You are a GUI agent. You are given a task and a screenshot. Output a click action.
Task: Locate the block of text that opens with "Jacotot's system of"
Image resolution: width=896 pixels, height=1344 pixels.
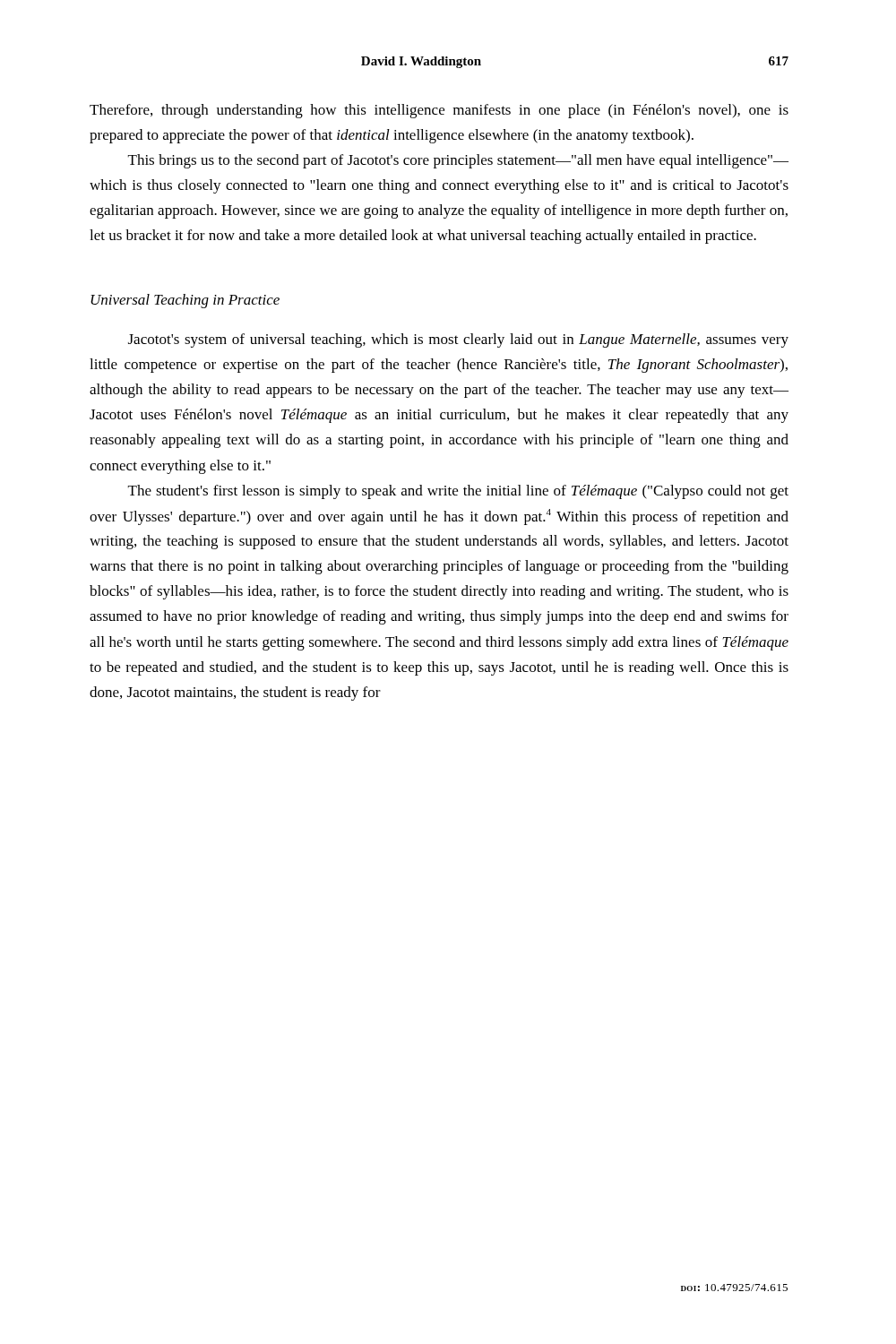pos(439,403)
